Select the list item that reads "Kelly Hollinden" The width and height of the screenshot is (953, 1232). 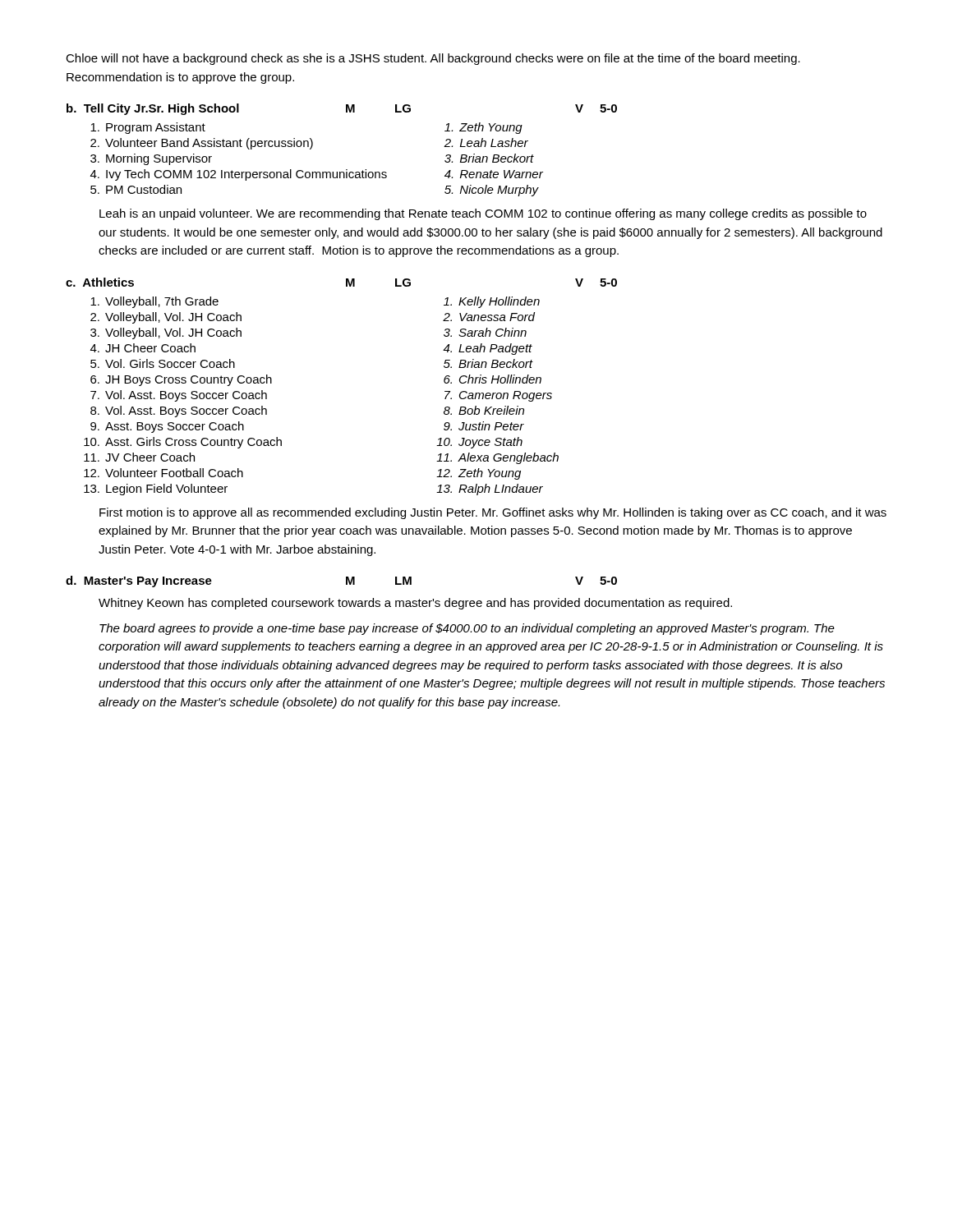pos(526,301)
